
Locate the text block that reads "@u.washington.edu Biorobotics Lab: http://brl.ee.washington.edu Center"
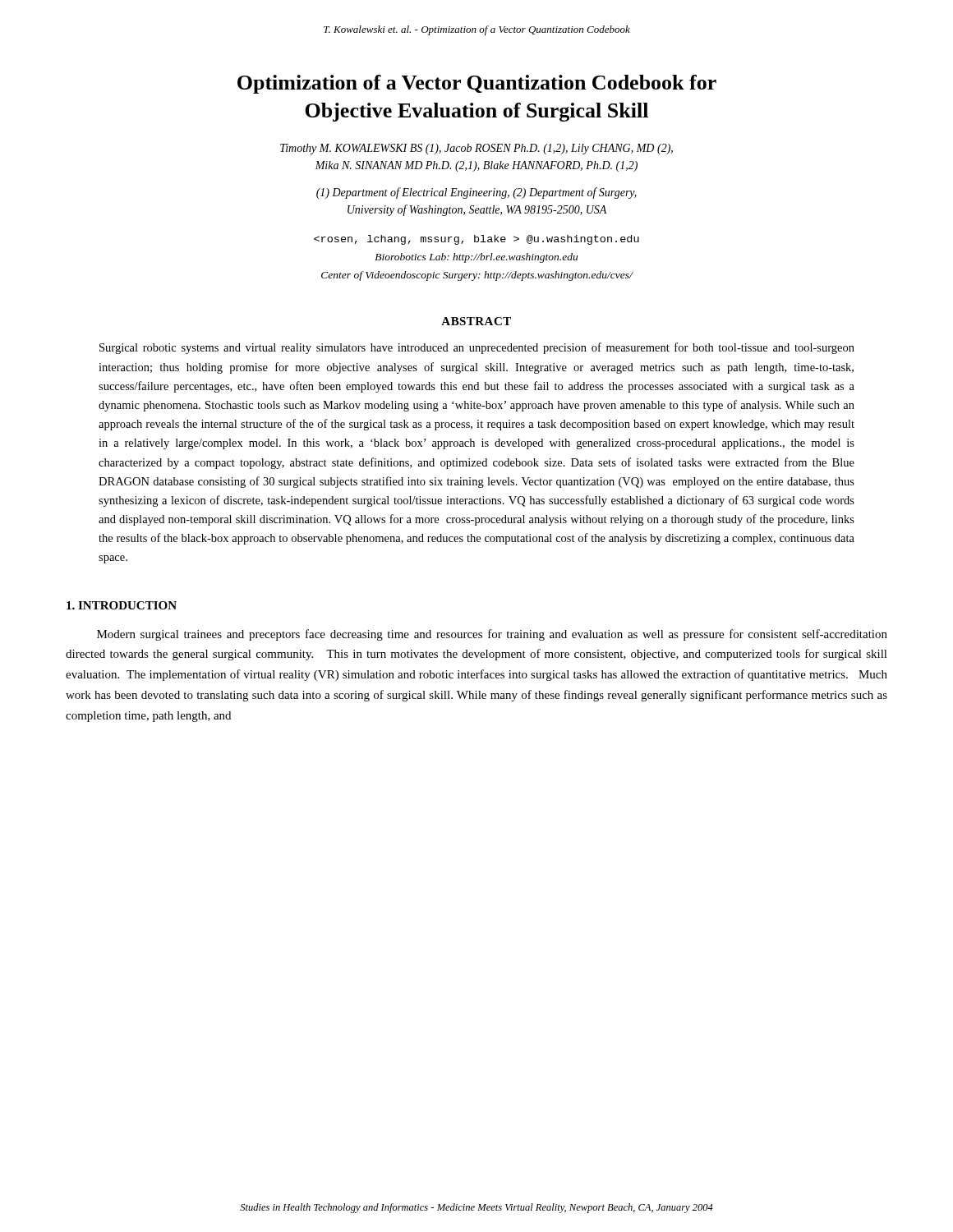(x=476, y=257)
